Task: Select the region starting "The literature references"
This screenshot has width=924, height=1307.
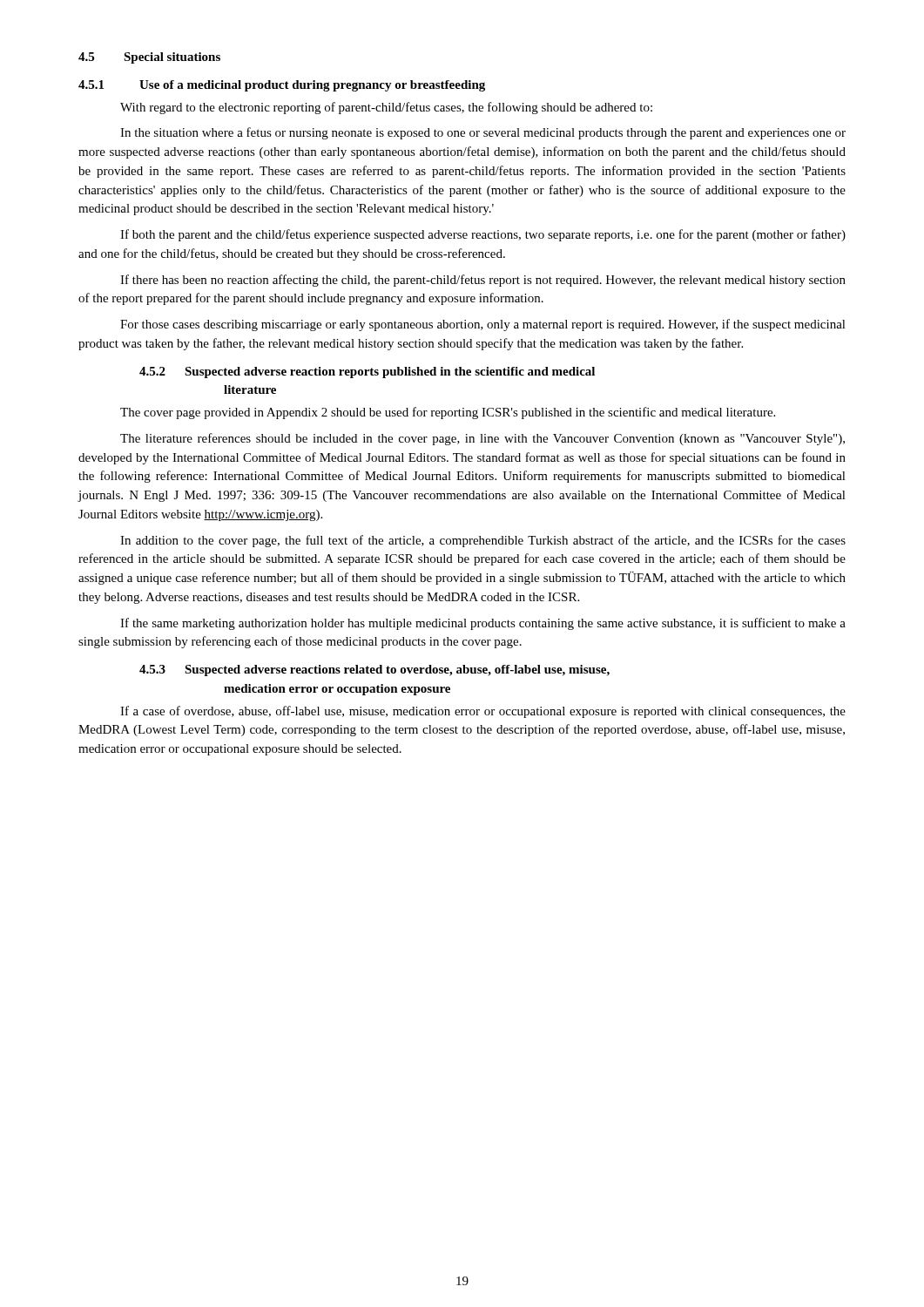Action: click(462, 476)
